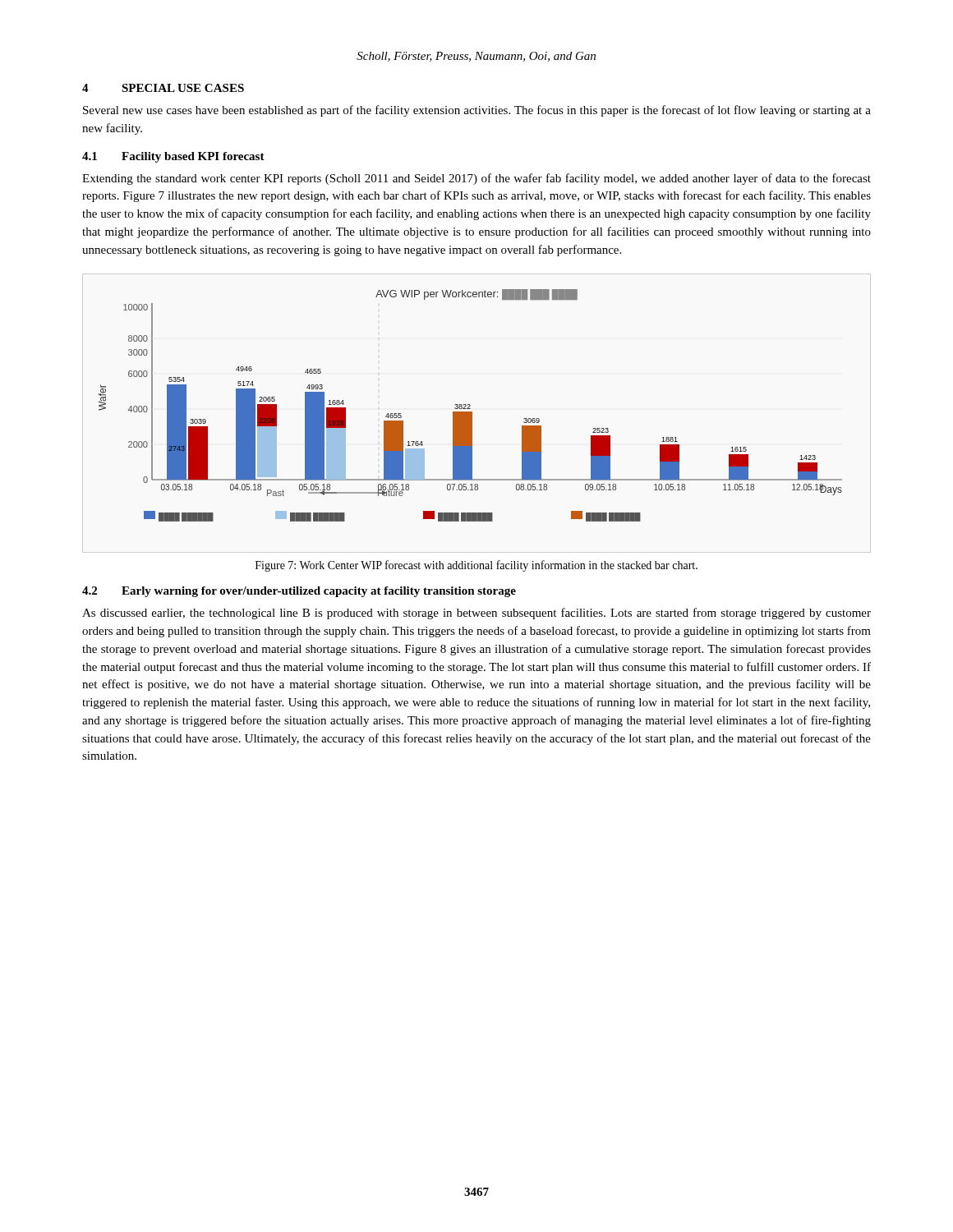Locate the block of text that opens with "Several new use cases have"
953x1232 pixels.
coord(476,119)
